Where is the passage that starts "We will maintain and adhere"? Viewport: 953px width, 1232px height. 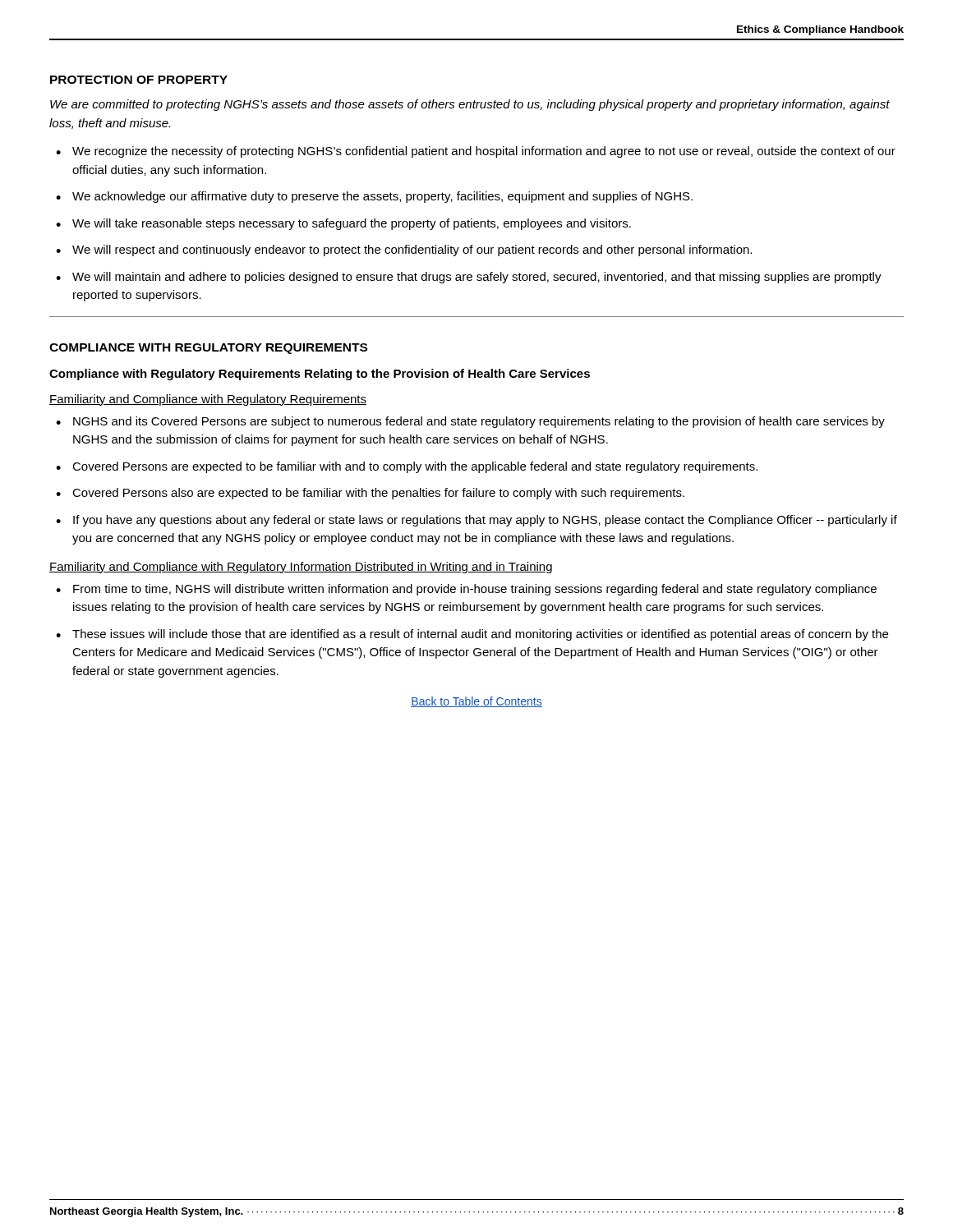tap(477, 285)
